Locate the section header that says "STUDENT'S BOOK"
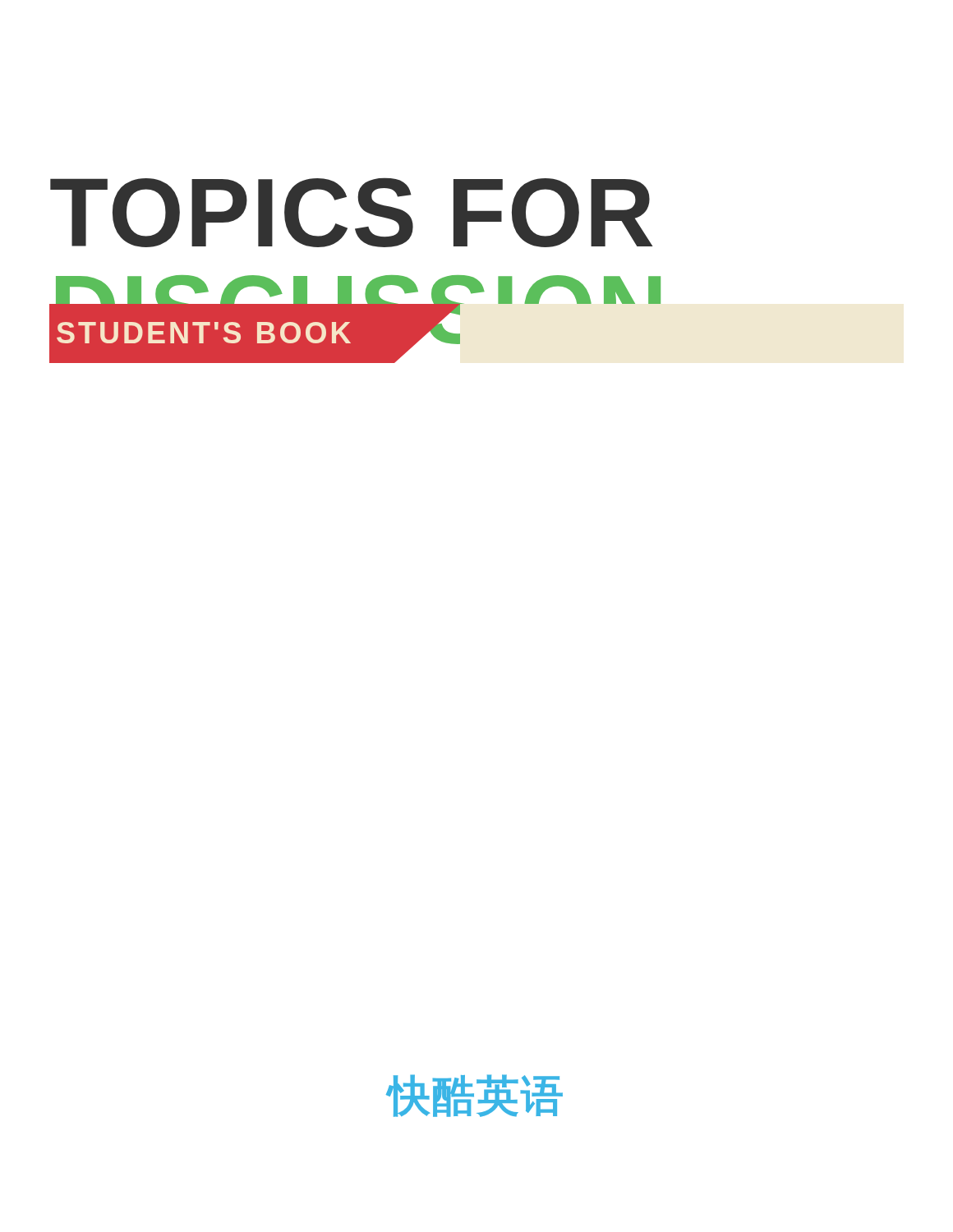 [476, 334]
